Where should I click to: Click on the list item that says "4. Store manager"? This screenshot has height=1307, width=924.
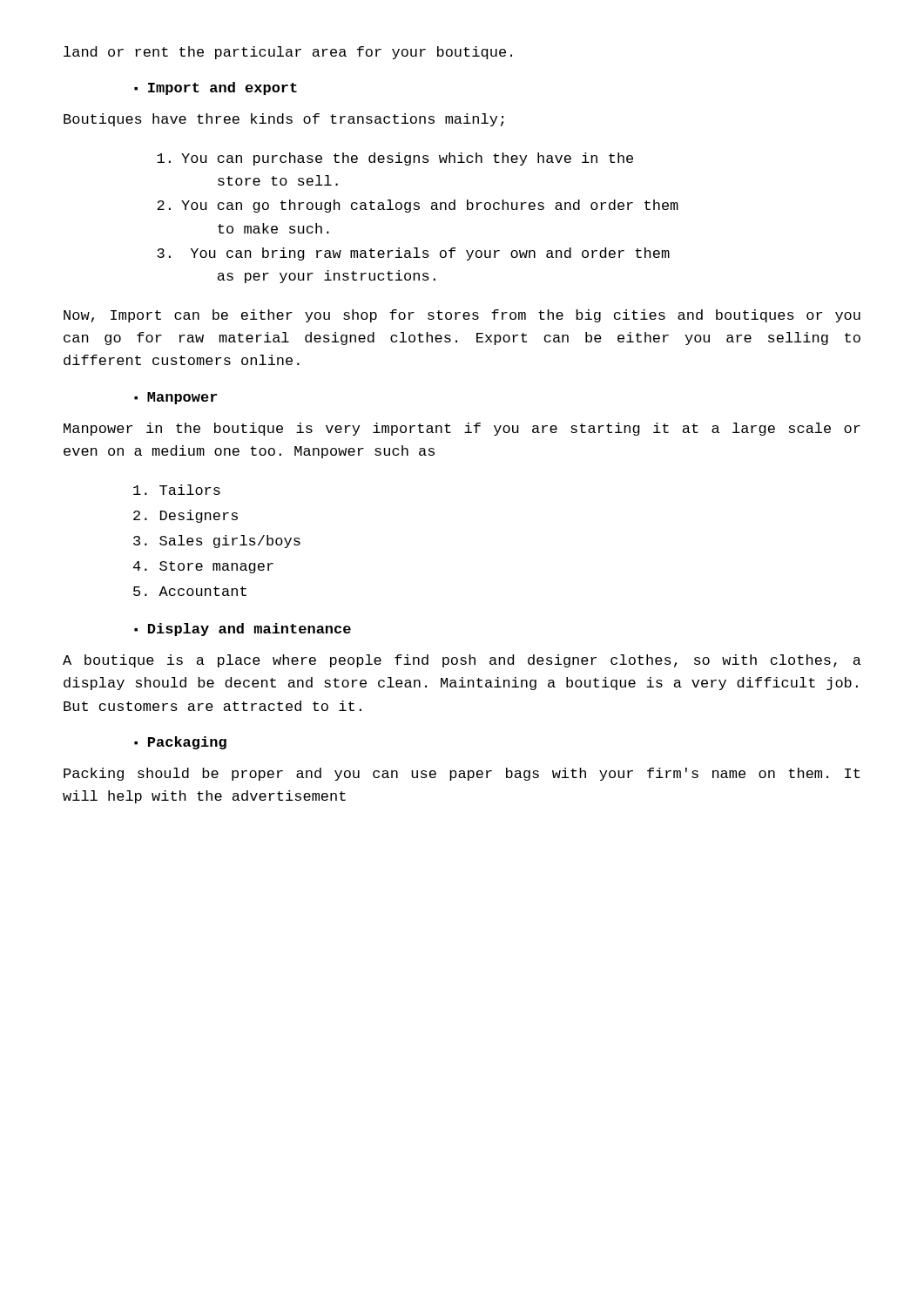coord(203,567)
